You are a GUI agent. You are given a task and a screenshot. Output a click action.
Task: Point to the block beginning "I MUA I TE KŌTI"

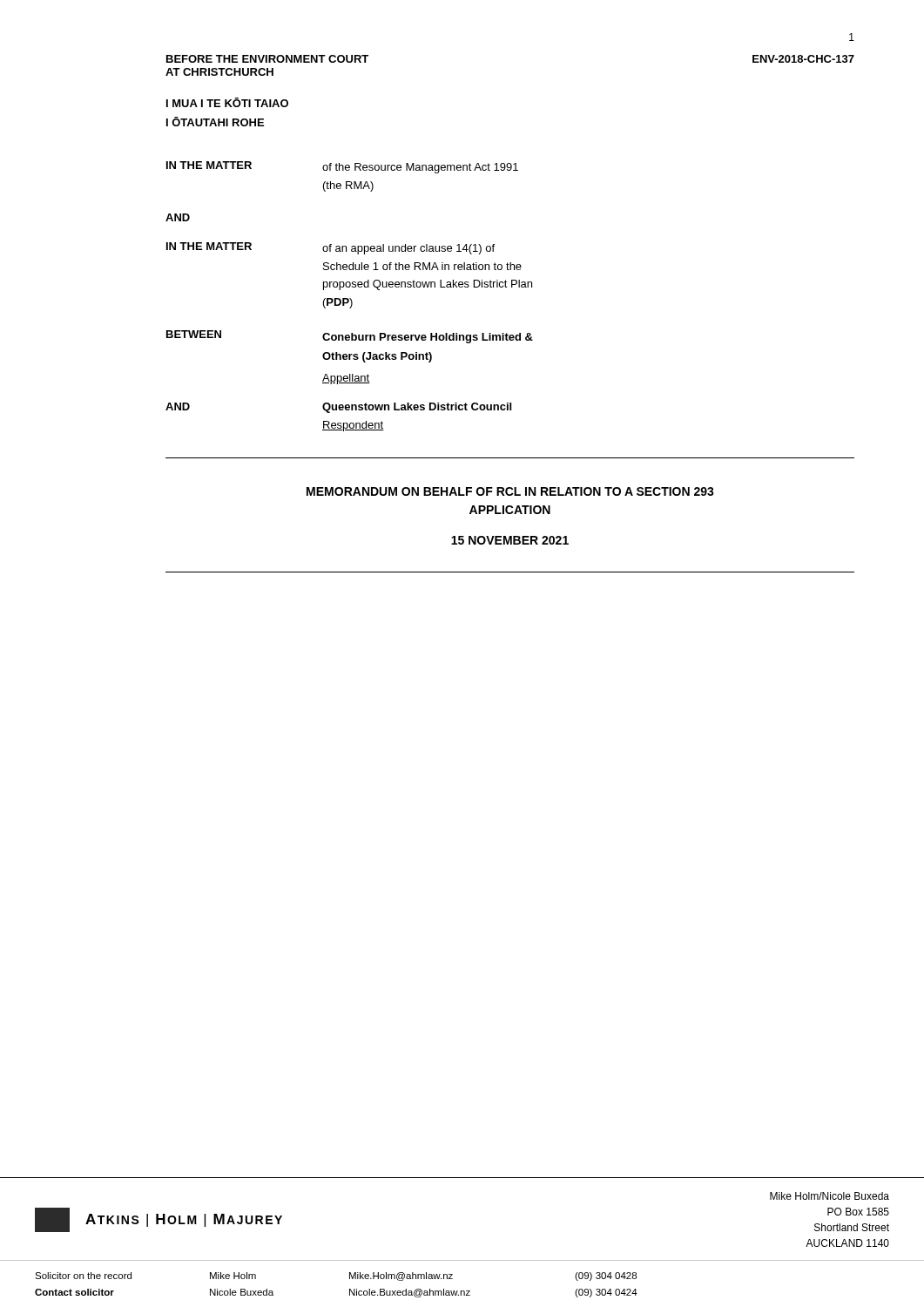click(227, 102)
